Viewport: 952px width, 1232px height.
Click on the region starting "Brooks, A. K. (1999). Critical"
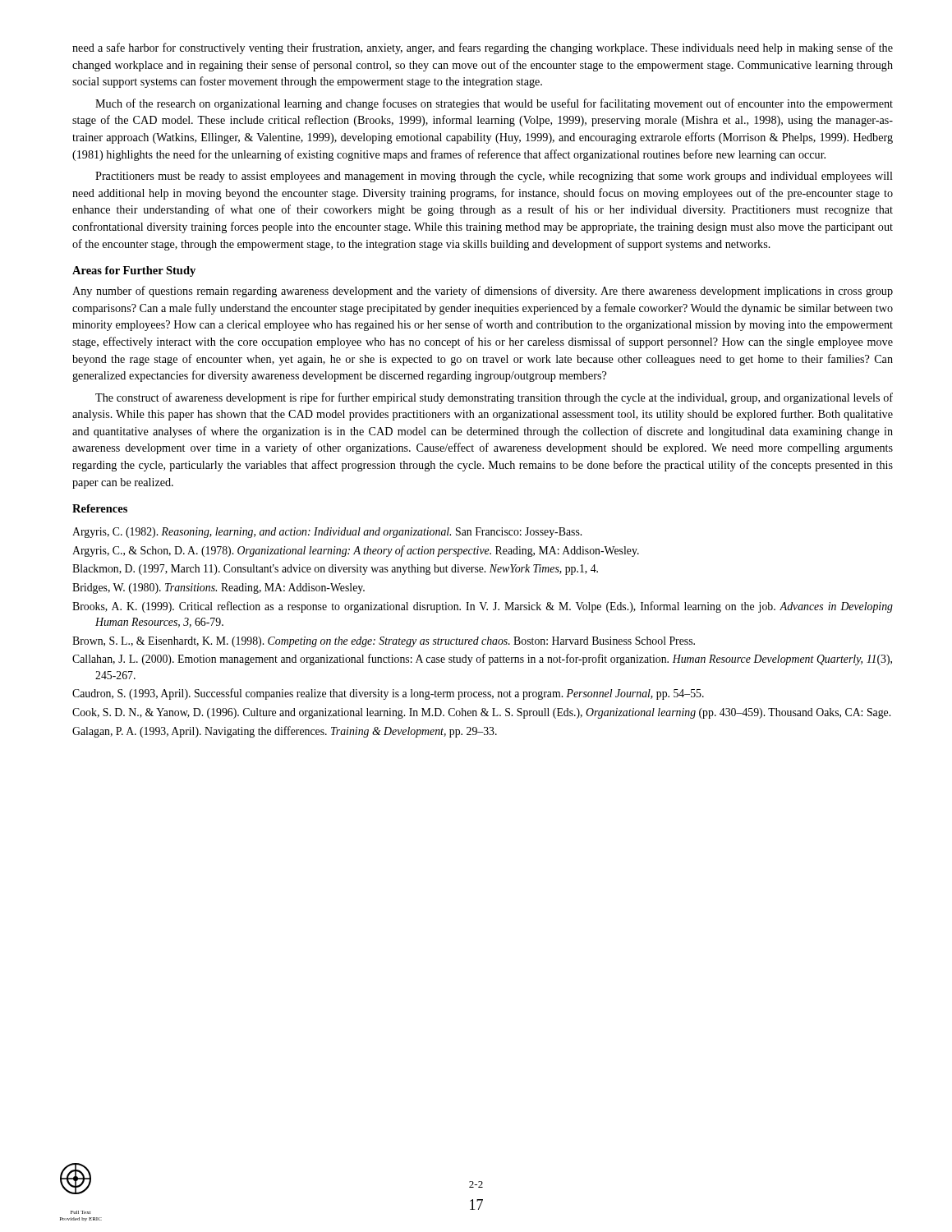tap(483, 614)
